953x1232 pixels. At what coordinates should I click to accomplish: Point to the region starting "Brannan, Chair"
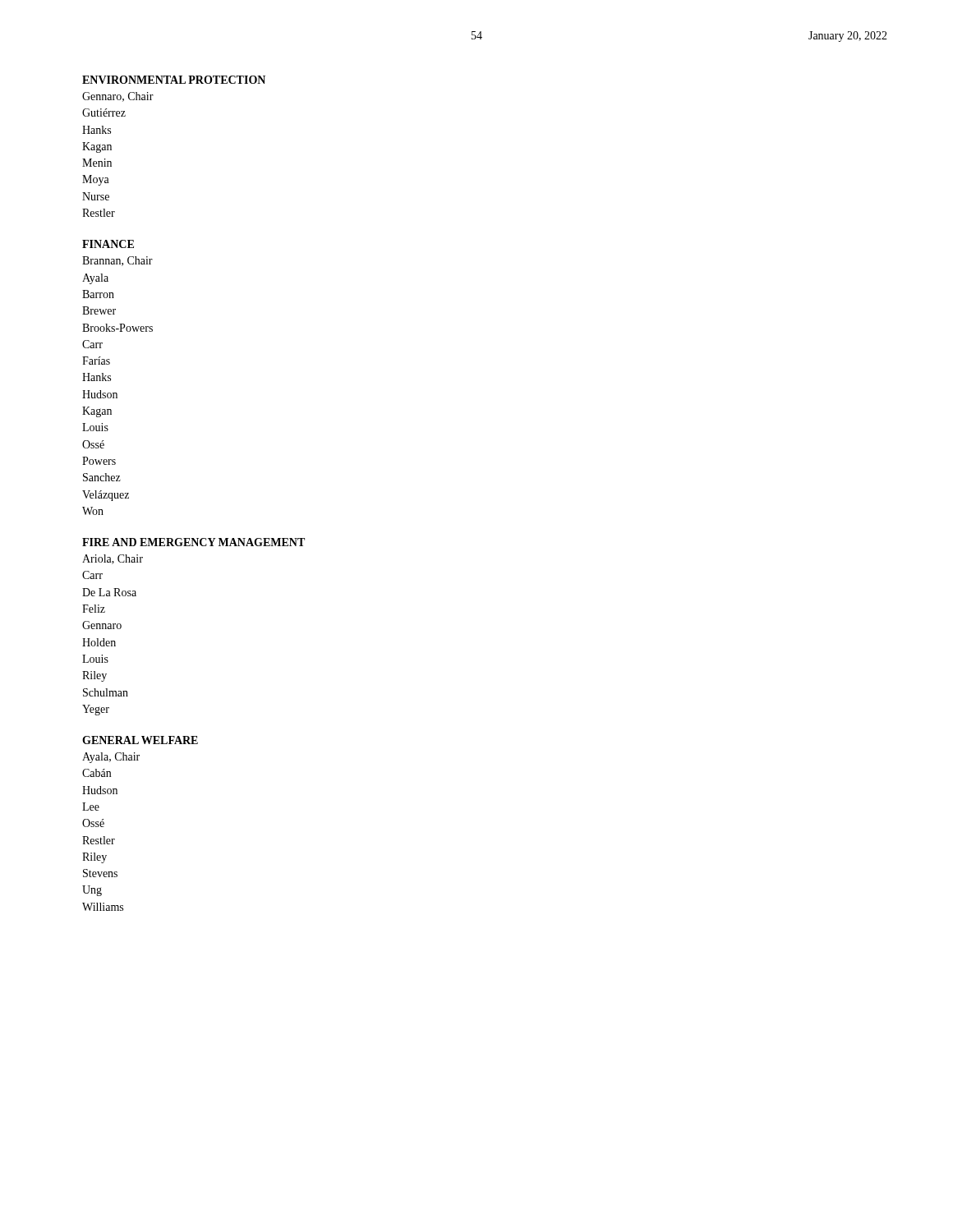(x=117, y=261)
